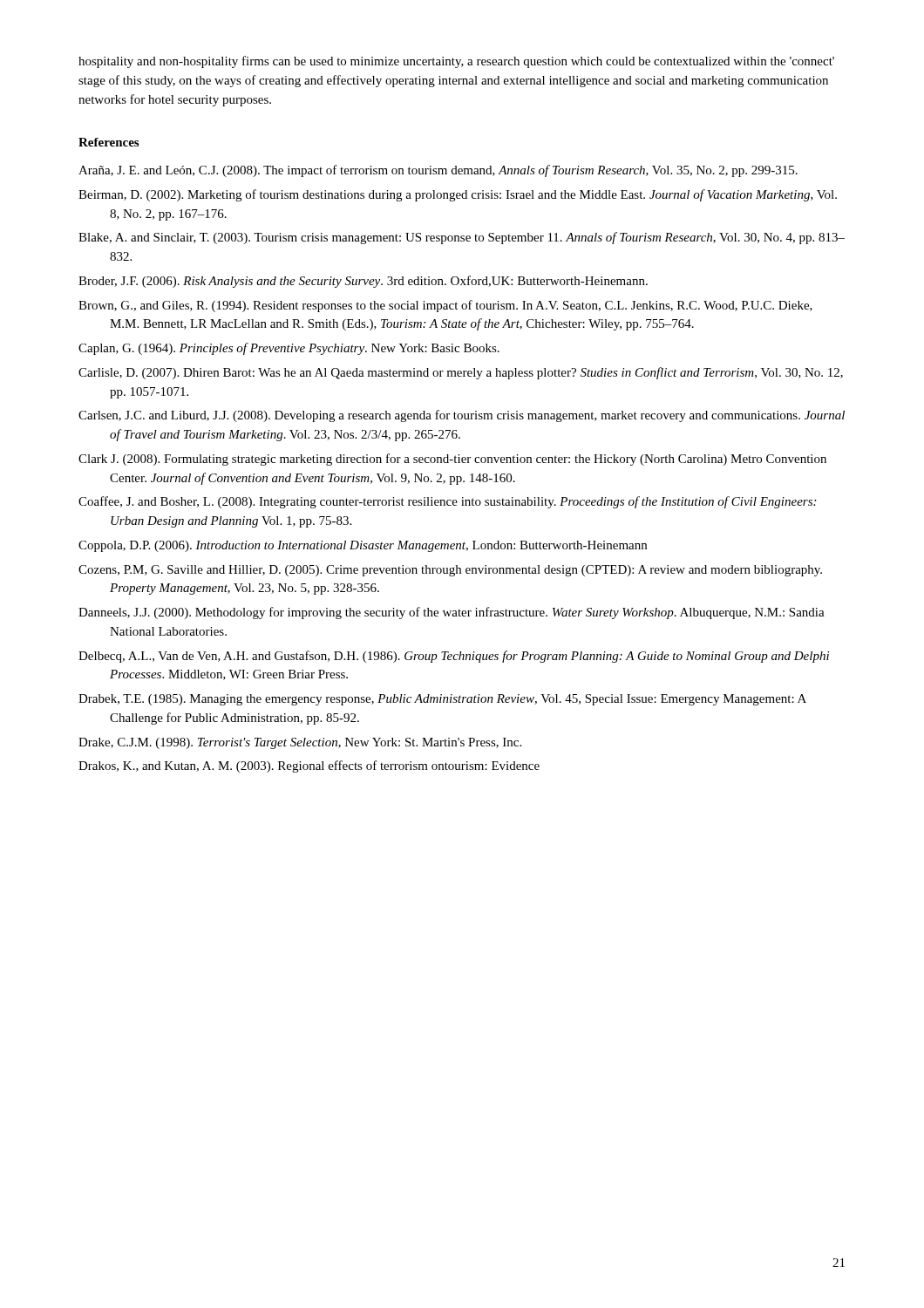Find the region starting "Cozens, P.M, G. Saville and Hillier, D. (2005)."
This screenshot has height=1308, width=924.
point(451,578)
